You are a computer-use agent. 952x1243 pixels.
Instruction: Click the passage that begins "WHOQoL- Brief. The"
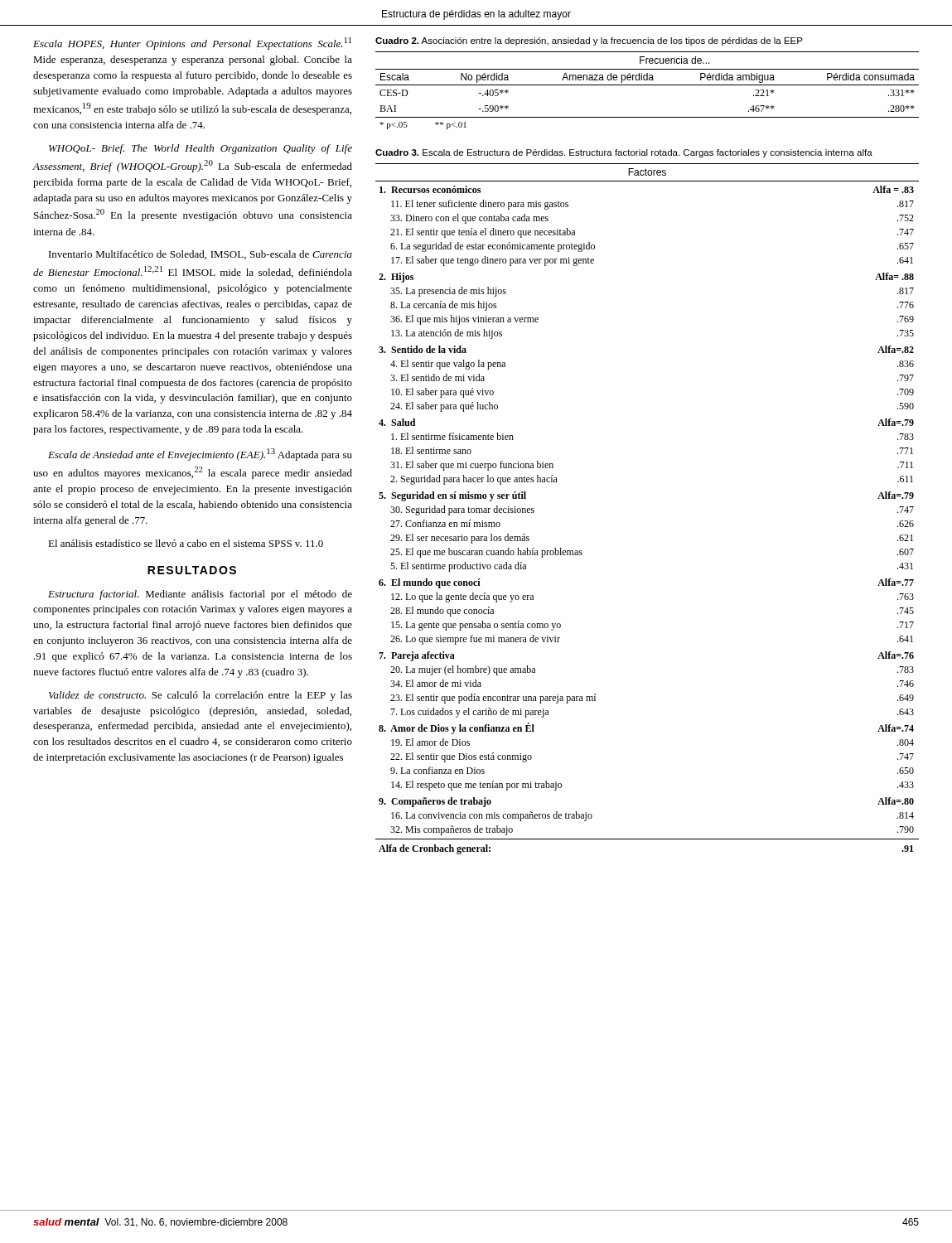click(193, 189)
